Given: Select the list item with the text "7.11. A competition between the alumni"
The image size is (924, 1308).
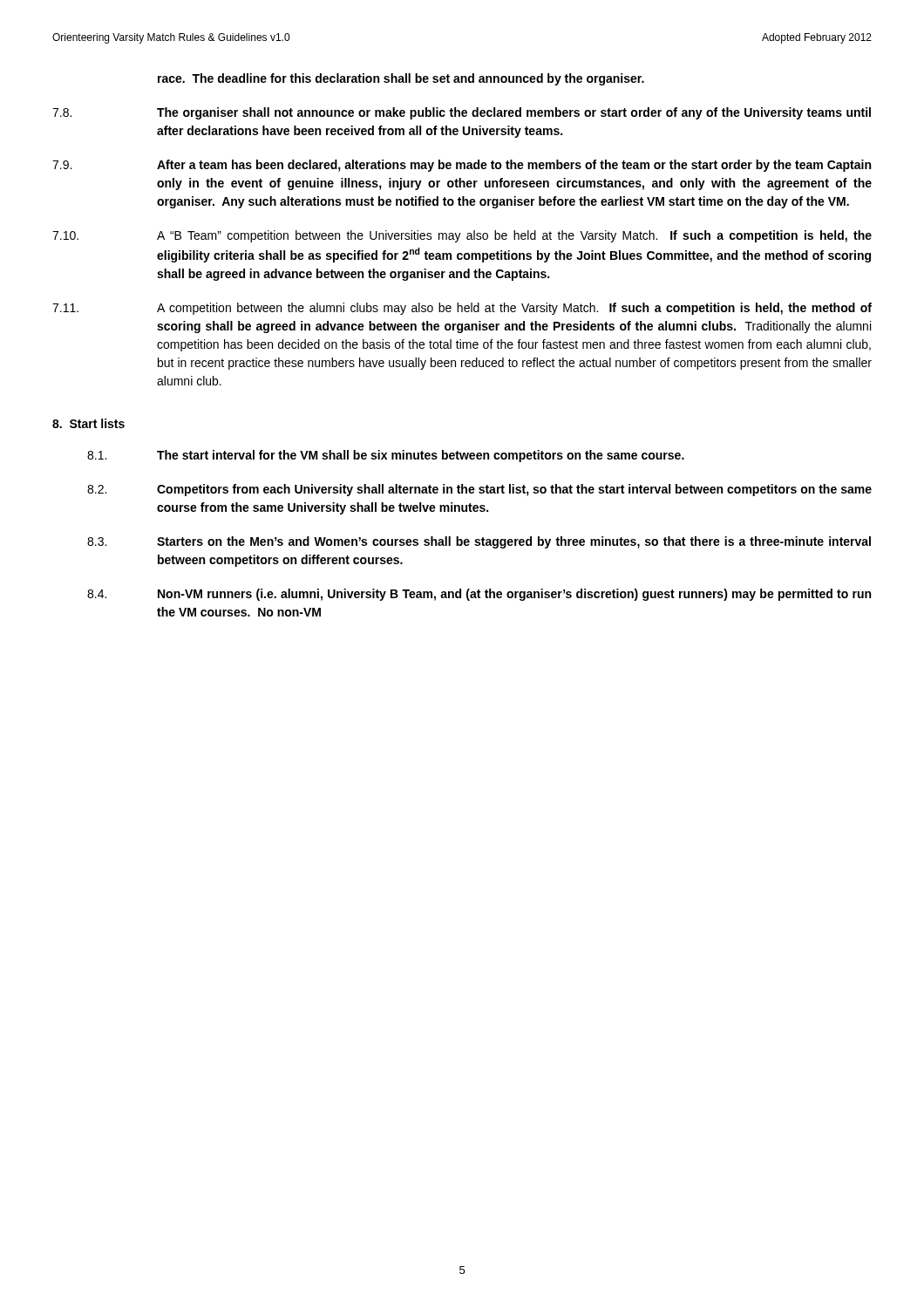Looking at the screenshot, I should pyautogui.click(x=462, y=345).
